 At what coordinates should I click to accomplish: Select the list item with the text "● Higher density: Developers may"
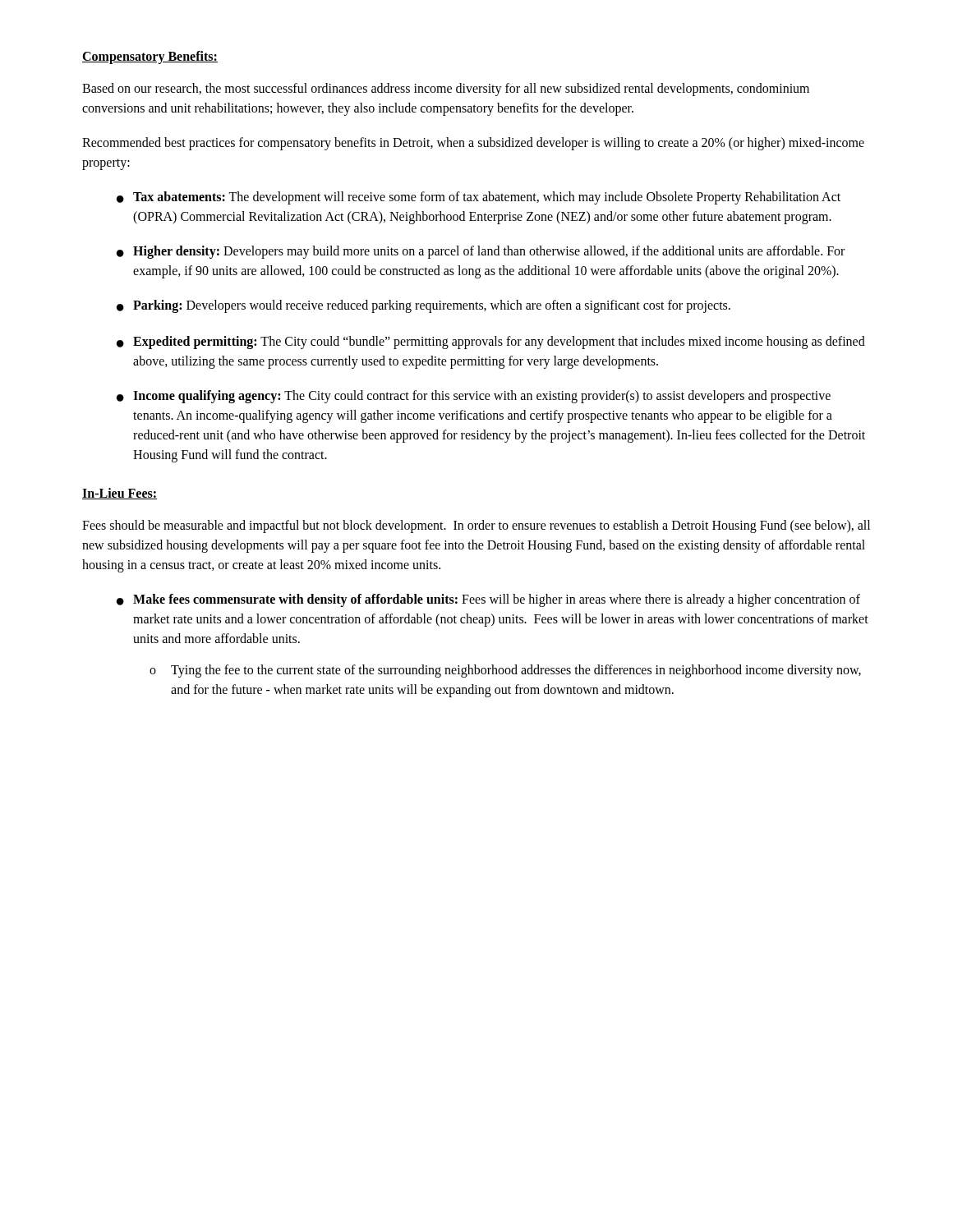point(493,261)
